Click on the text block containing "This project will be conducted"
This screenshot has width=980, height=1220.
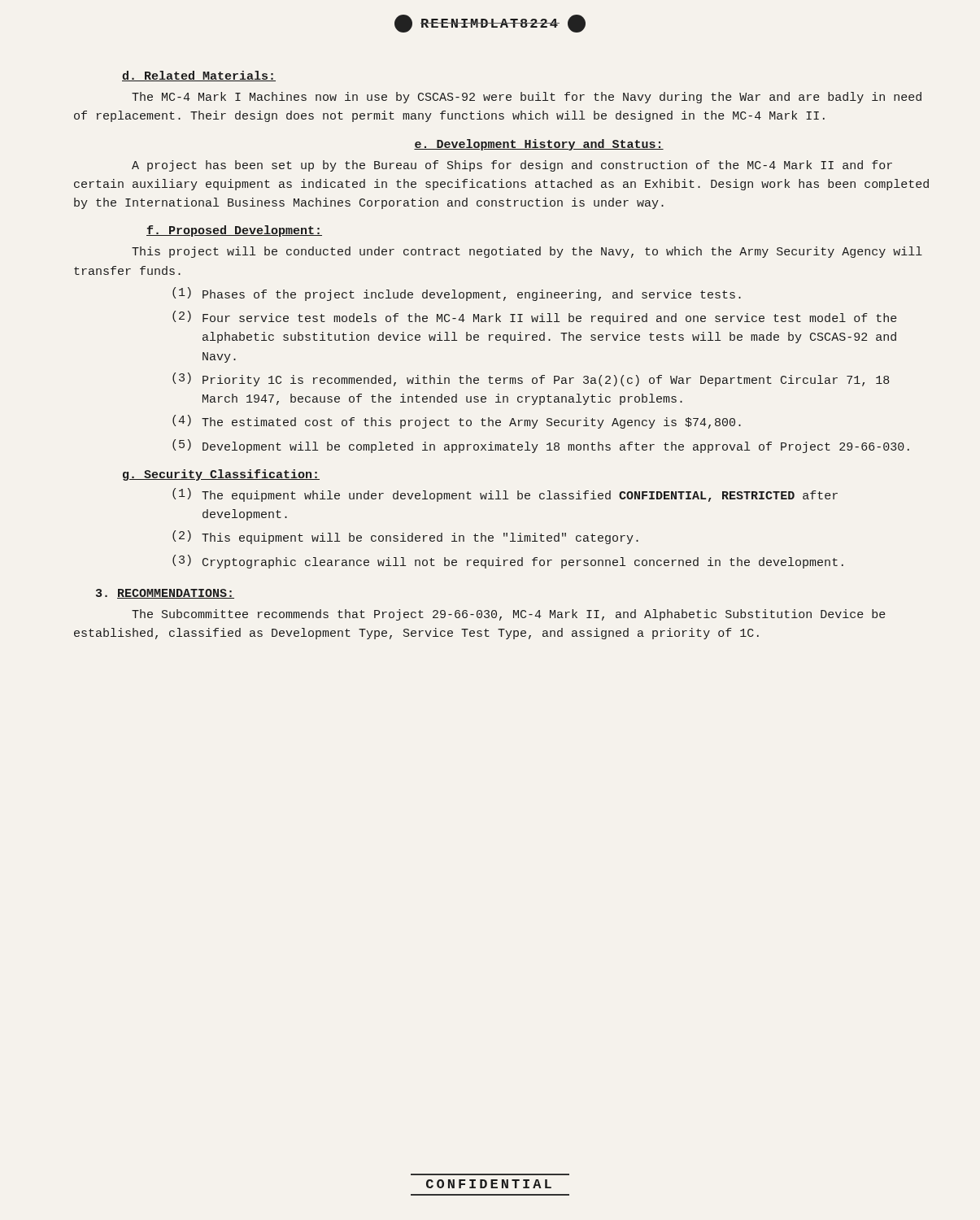[x=498, y=262]
